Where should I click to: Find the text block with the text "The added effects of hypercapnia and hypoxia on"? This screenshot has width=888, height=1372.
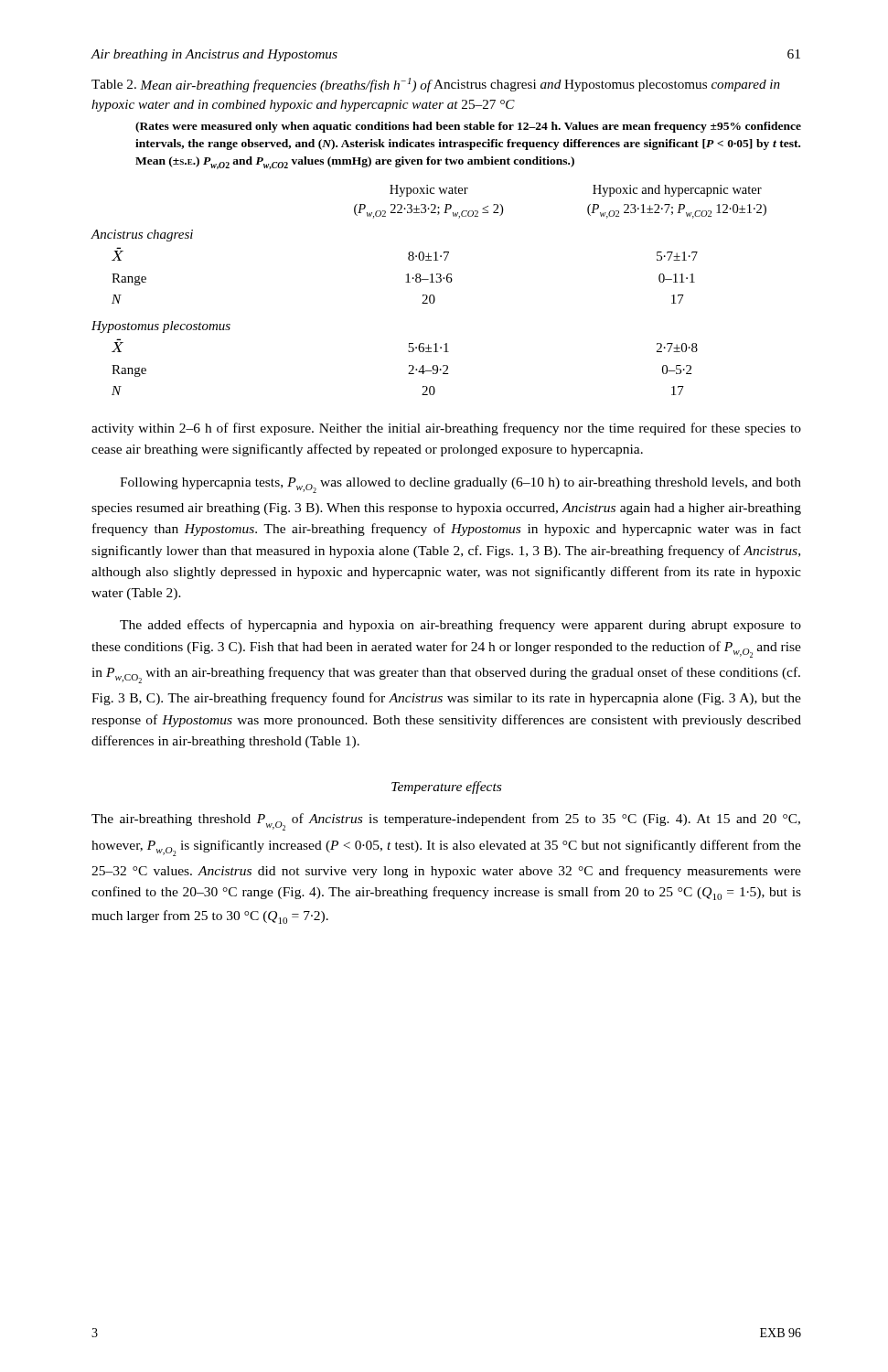446,682
